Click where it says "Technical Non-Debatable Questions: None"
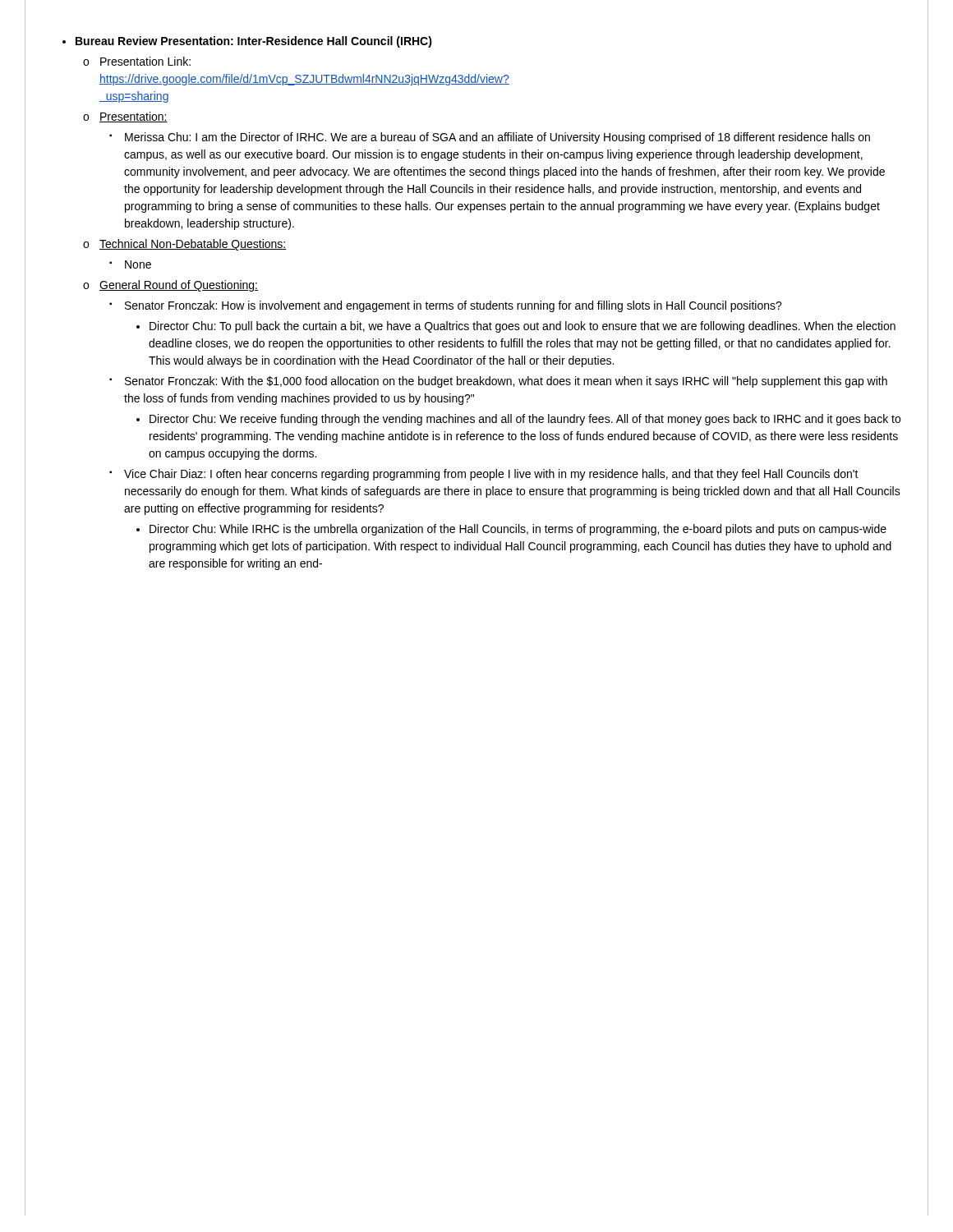Screen dimensions: 1232x953 coord(193,245)
